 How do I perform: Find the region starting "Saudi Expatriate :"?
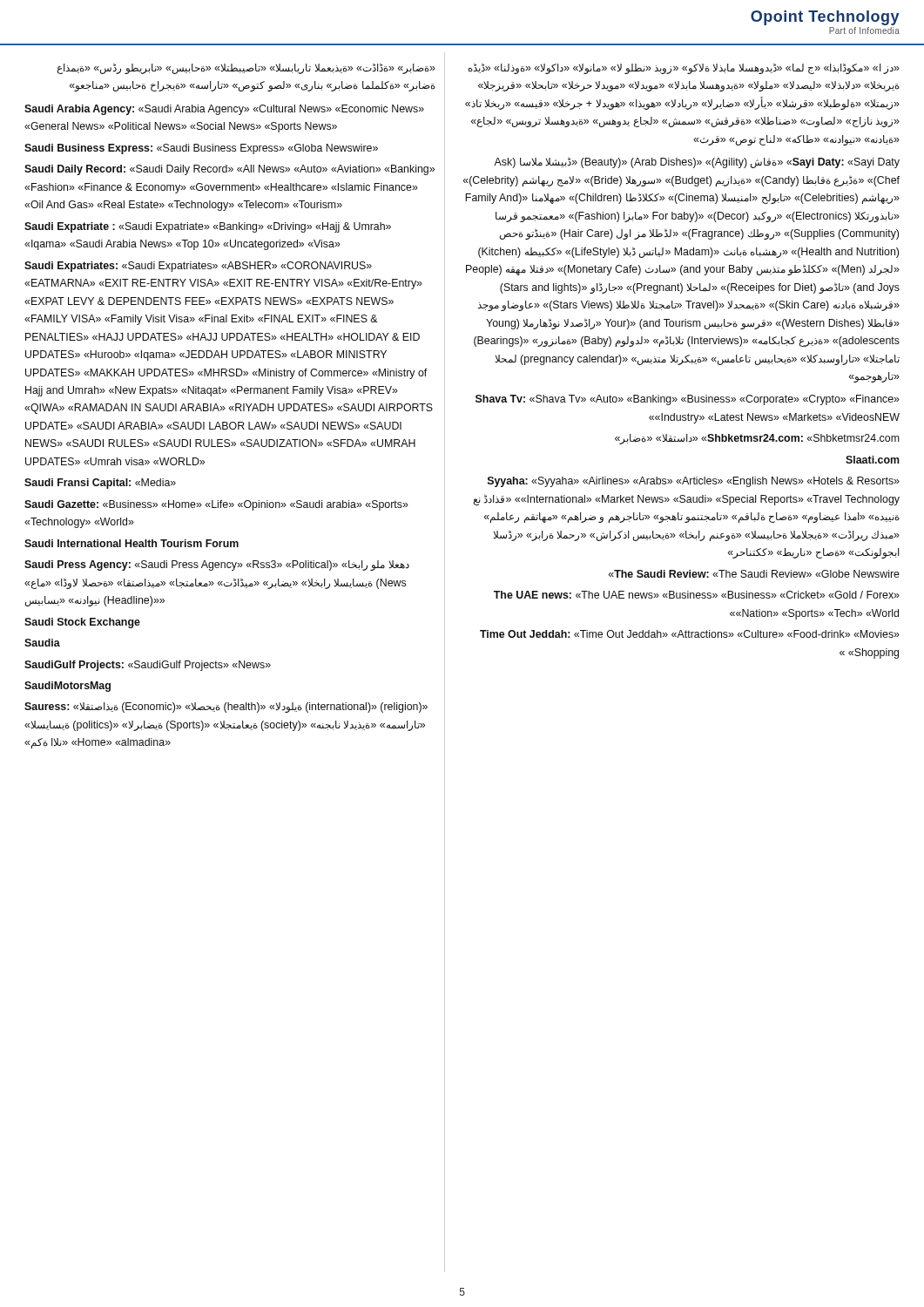208,235
